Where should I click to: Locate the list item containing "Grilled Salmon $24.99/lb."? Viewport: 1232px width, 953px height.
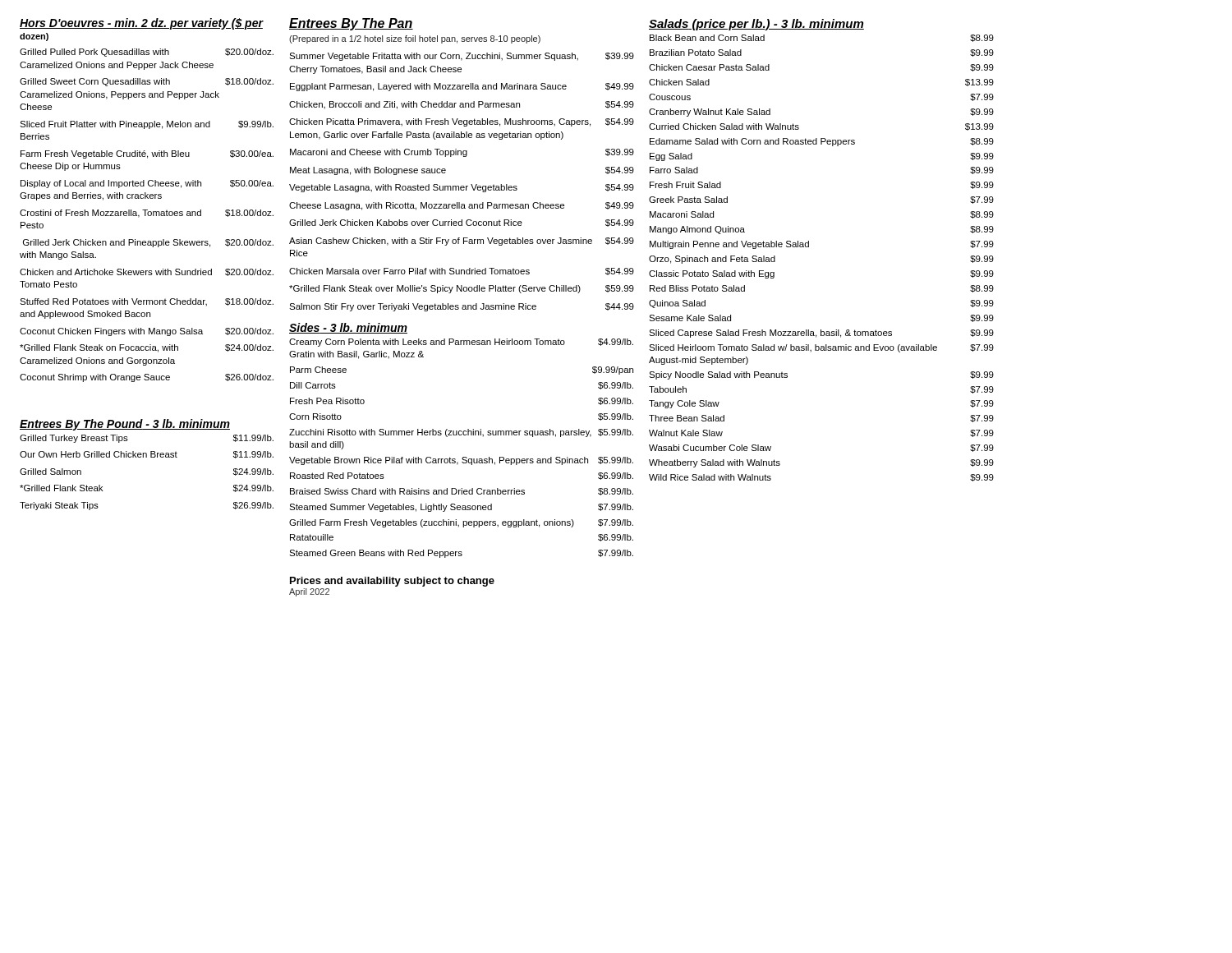[41, 472]
